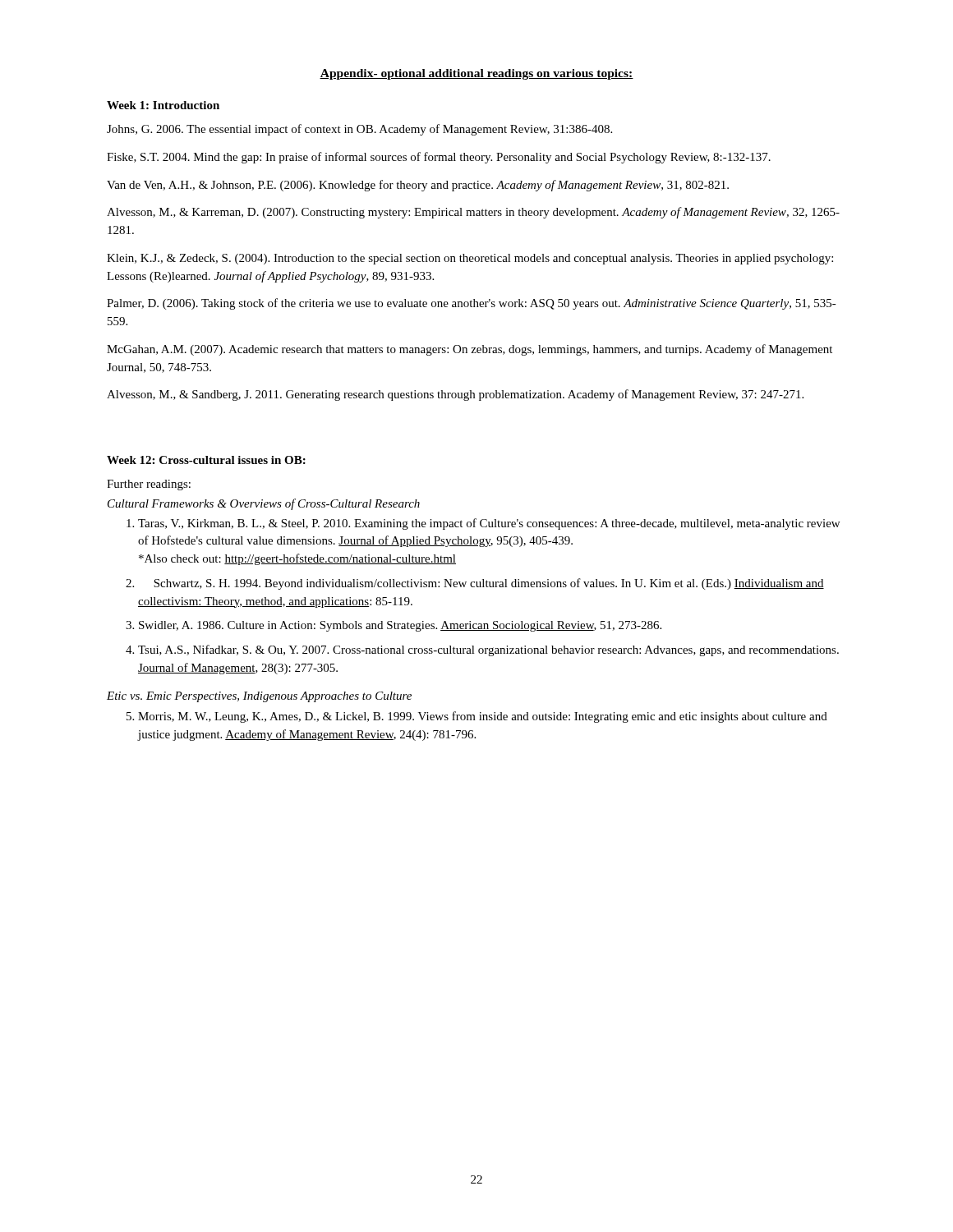Image resolution: width=953 pixels, height=1232 pixels.
Task: Navigate to the block starting "Morris, M. W., Leung, K., Ames, D.,"
Action: tap(483, 725)
